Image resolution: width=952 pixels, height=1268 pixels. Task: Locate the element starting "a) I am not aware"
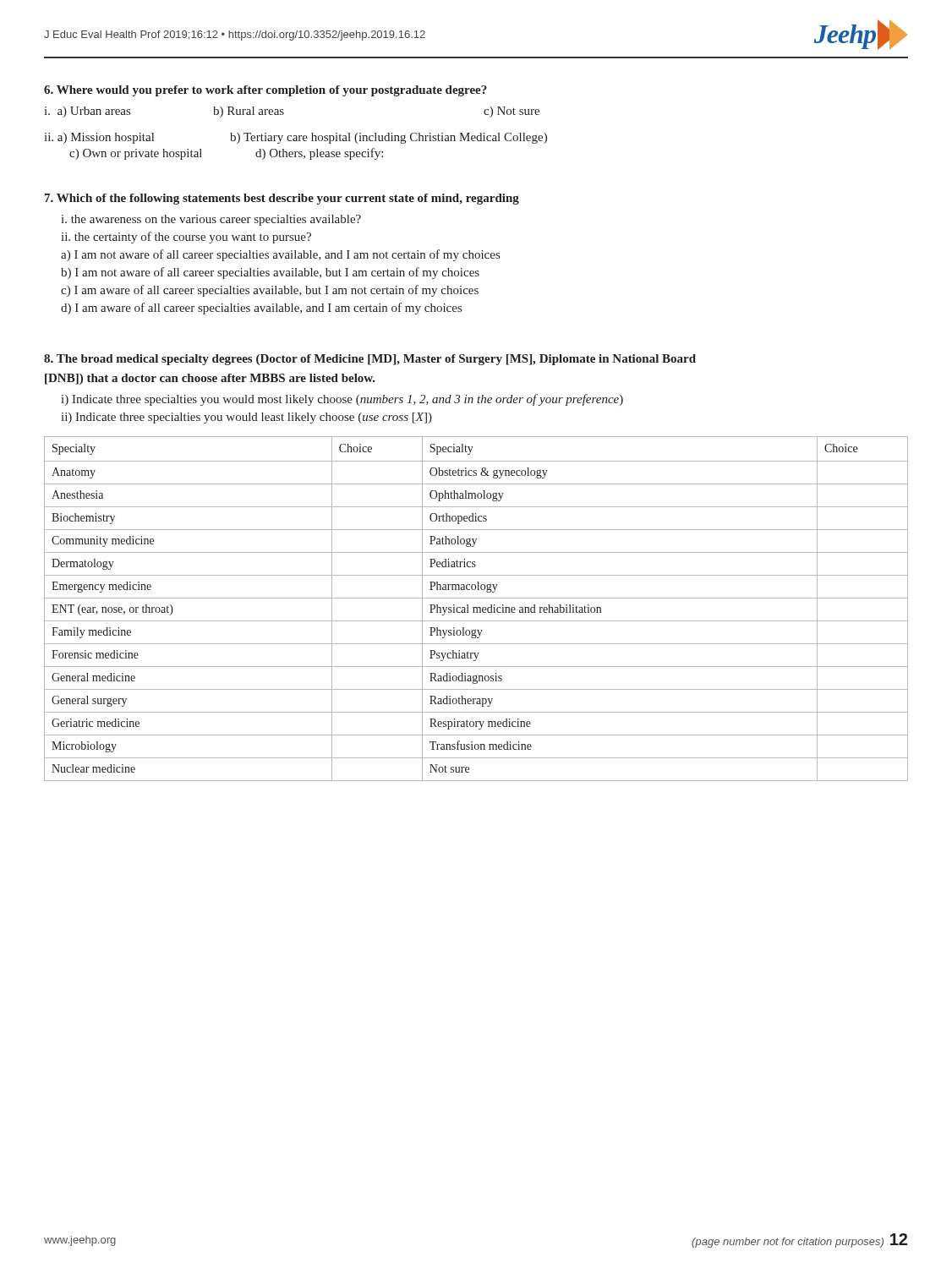(x=281, y=254)
